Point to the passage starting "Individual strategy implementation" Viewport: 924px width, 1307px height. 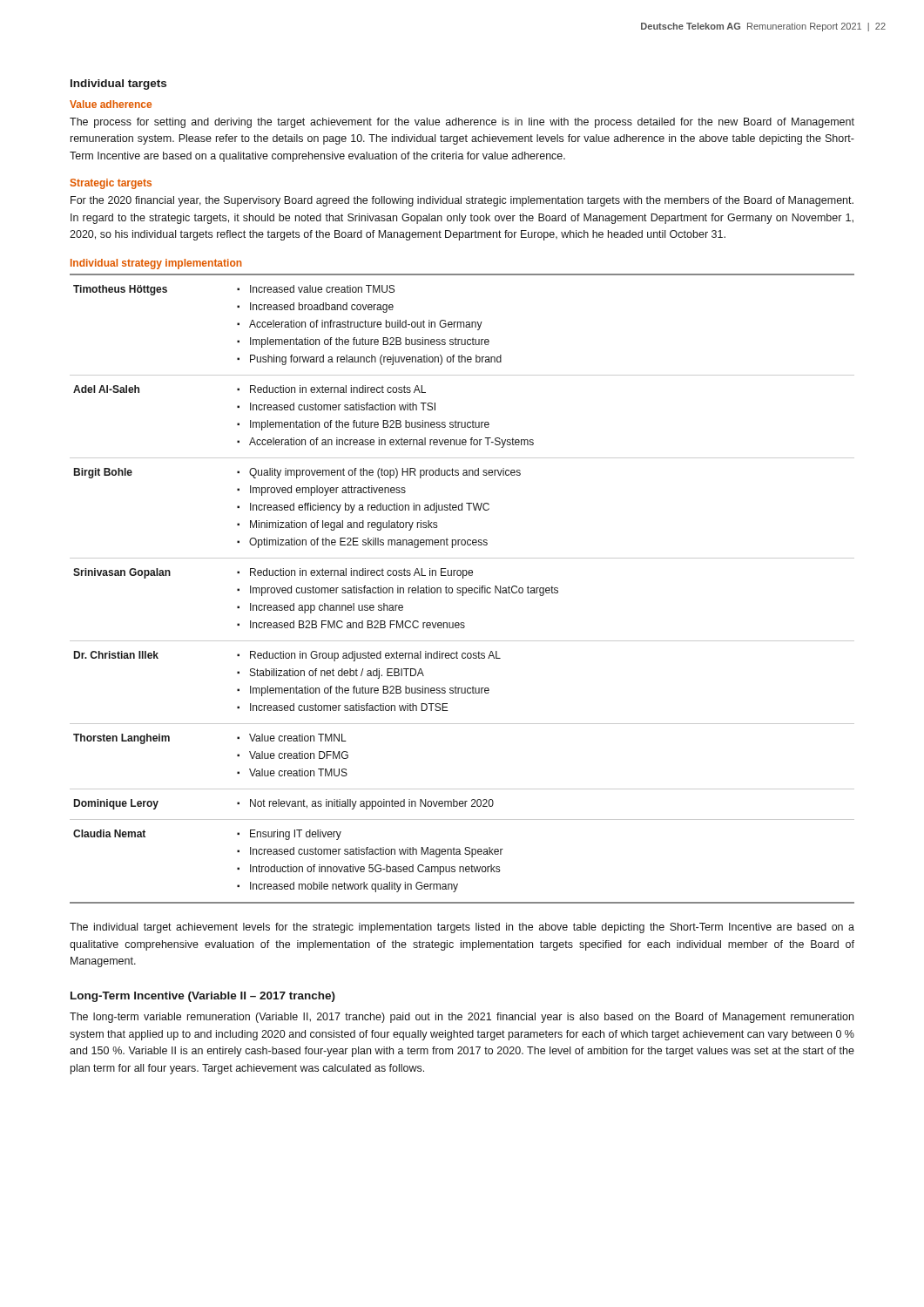click(x=156, y=263)
